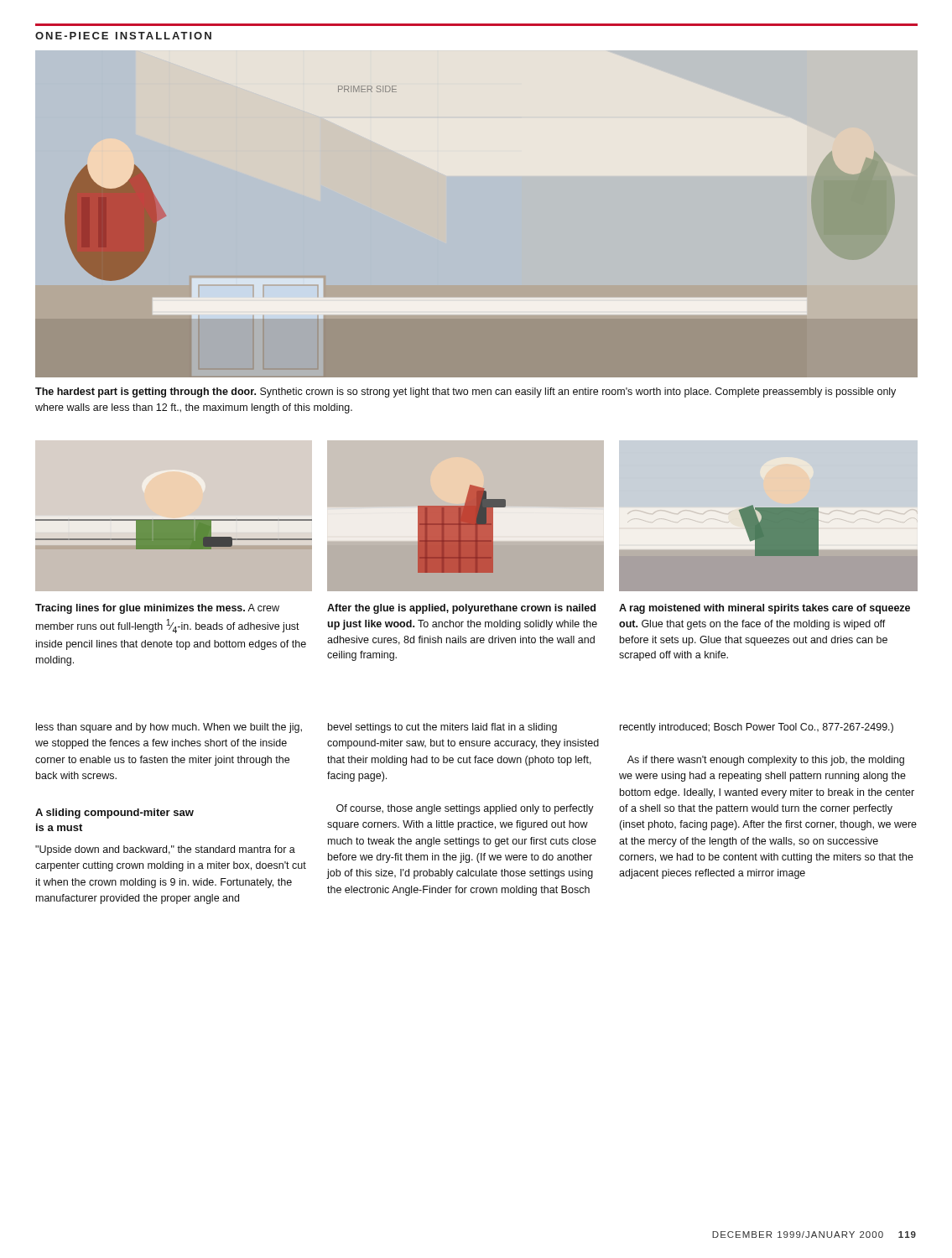Click on the text block containing "bevel settings to cut the miters"

(x=463, y=808)
